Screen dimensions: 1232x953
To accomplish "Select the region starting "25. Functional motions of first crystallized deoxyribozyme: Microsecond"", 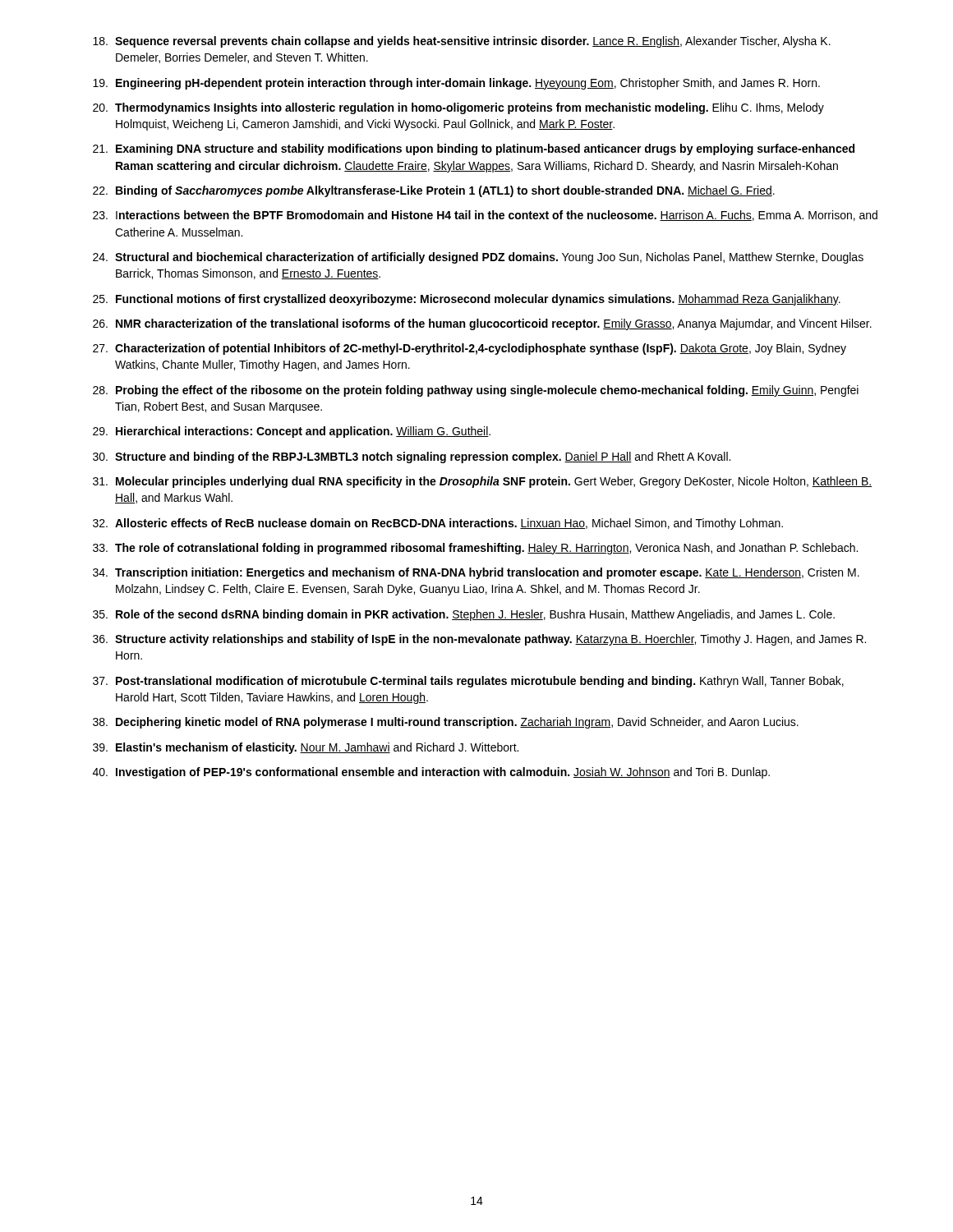I will (x=476, y=299).
